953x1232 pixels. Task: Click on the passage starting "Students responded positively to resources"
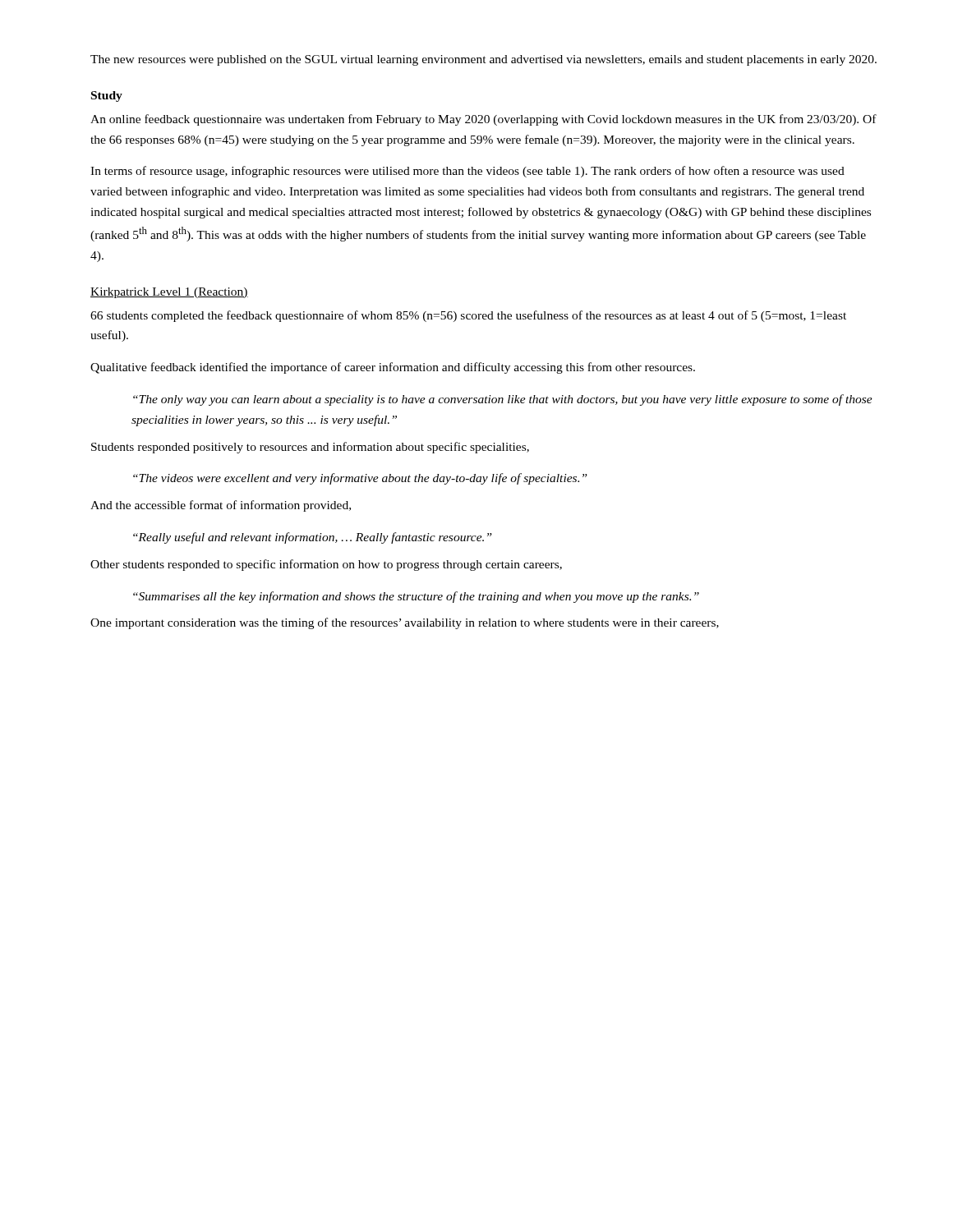click(x=485, y=447)
